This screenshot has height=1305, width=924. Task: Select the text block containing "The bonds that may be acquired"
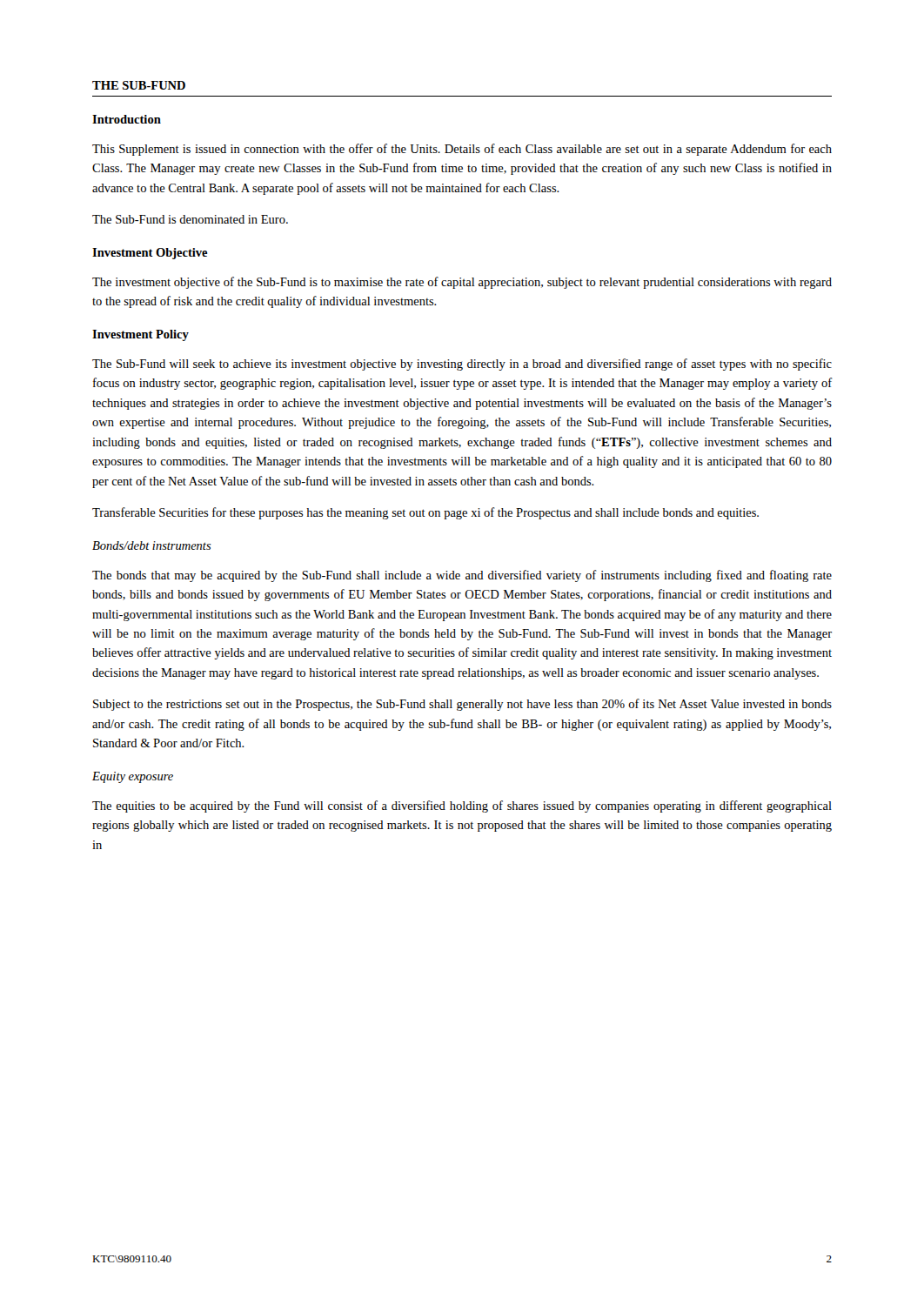point(462,624)
